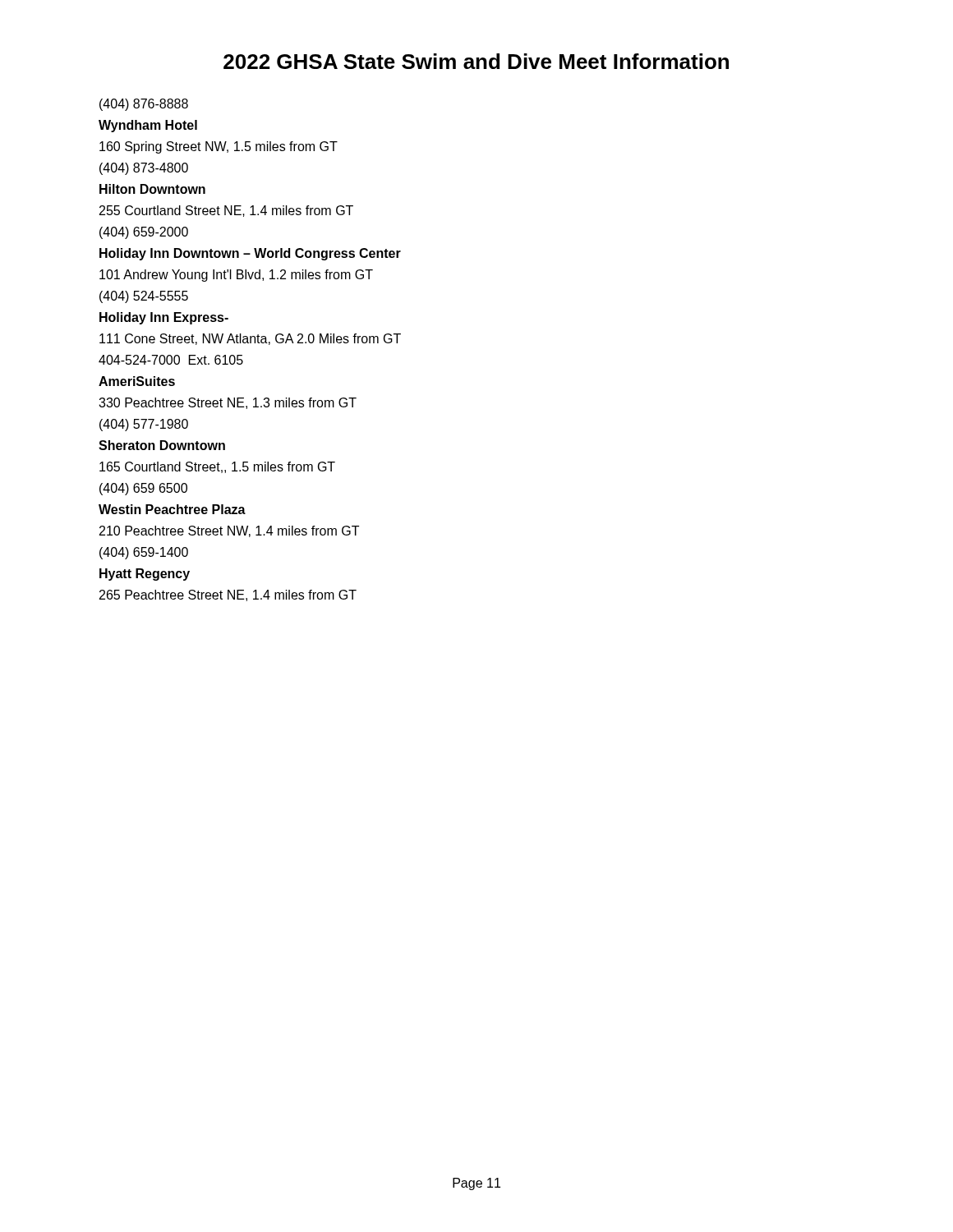Locate the element starting "404-524-7000 Ext. 6105"
Image resolution: width=953 pixels, height=1232 pixels.
click(x=171, y=360)
